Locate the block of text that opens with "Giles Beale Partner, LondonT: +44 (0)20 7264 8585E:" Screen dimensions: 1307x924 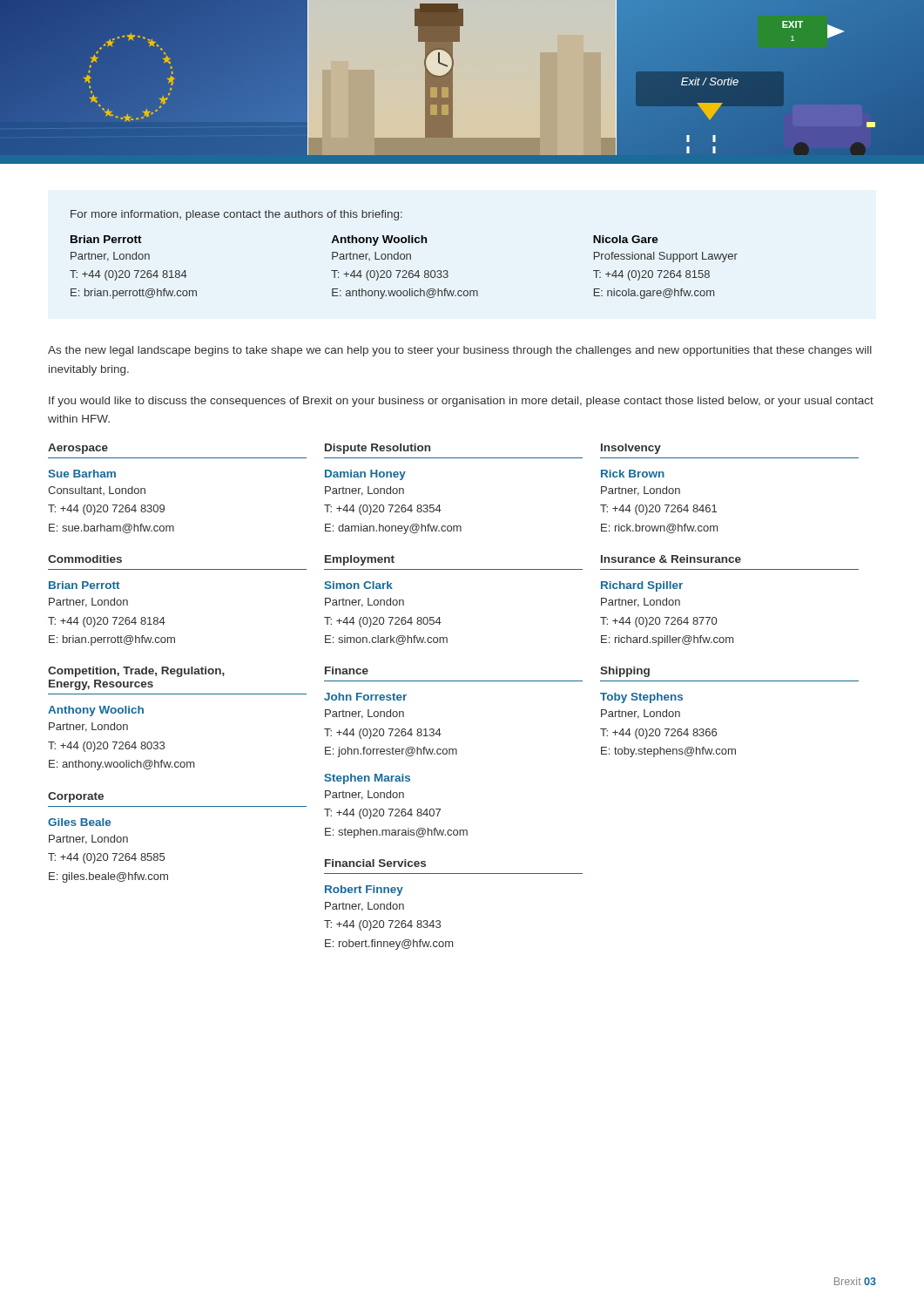(79, 822)
